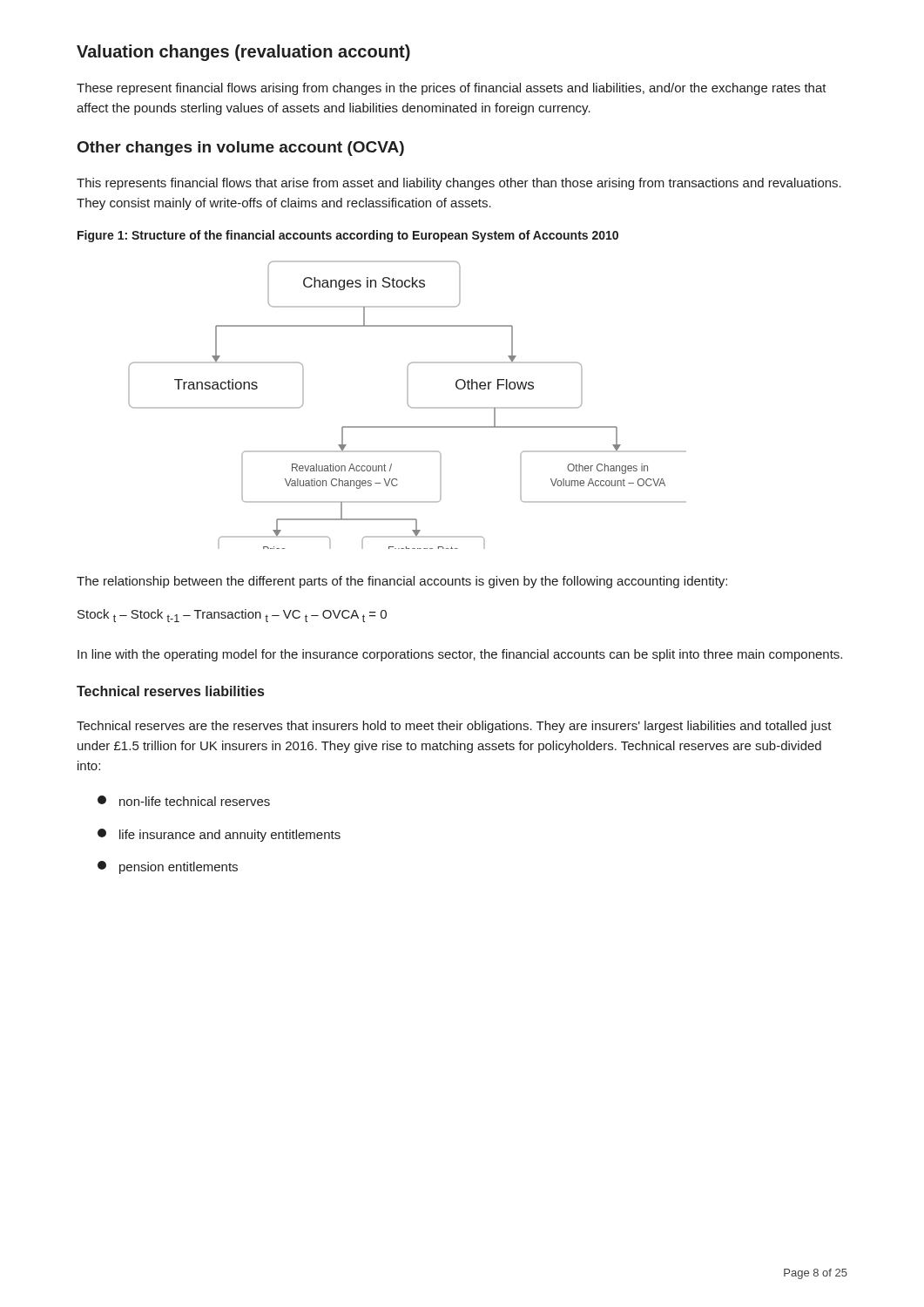Click on the text block that reads "In line with the operating"
Screen dimensions: 1307x924
point(460,654)
